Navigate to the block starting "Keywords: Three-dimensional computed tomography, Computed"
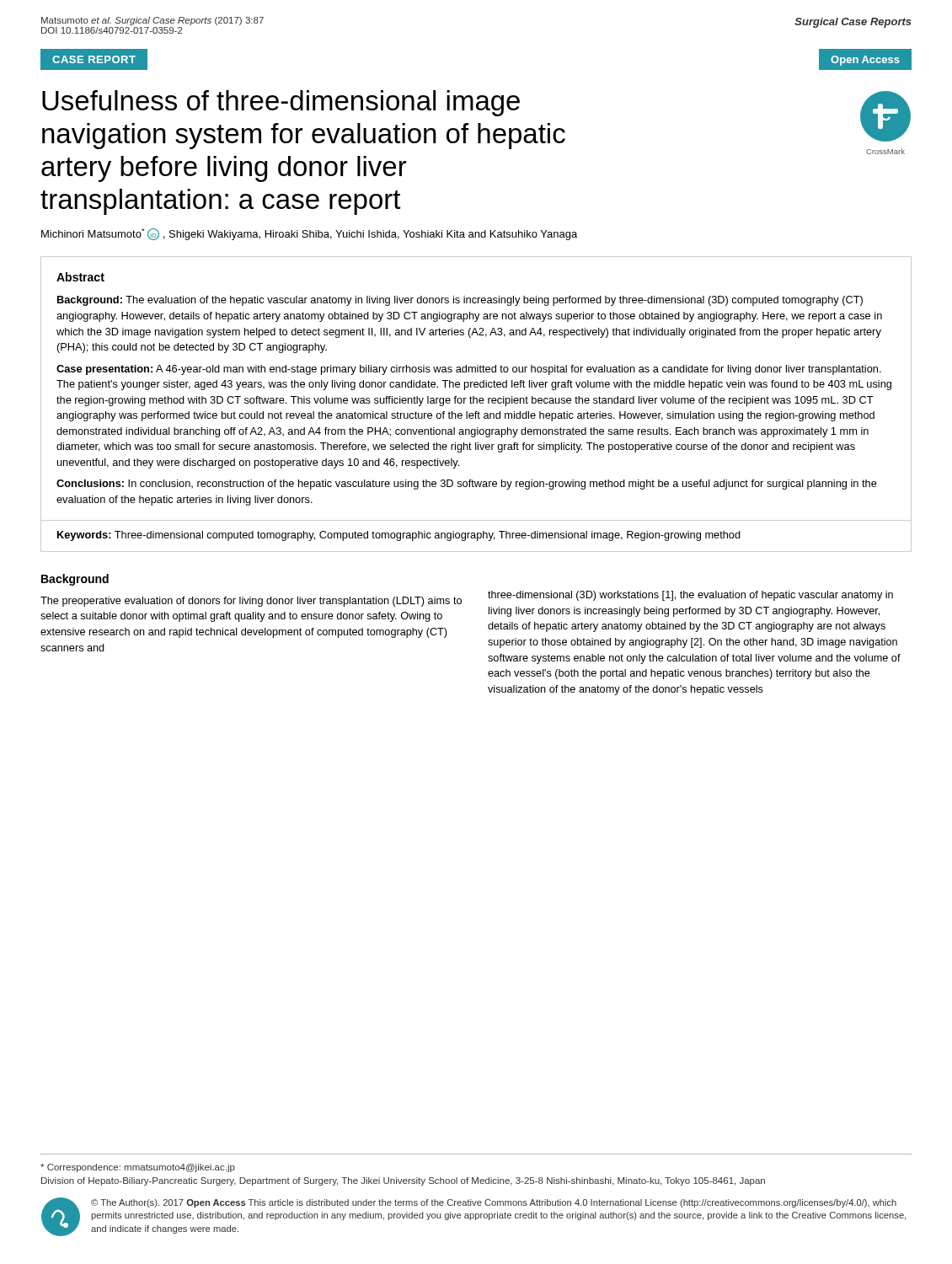The width and height of the screenshot is (952, 1264). [399, 534]
